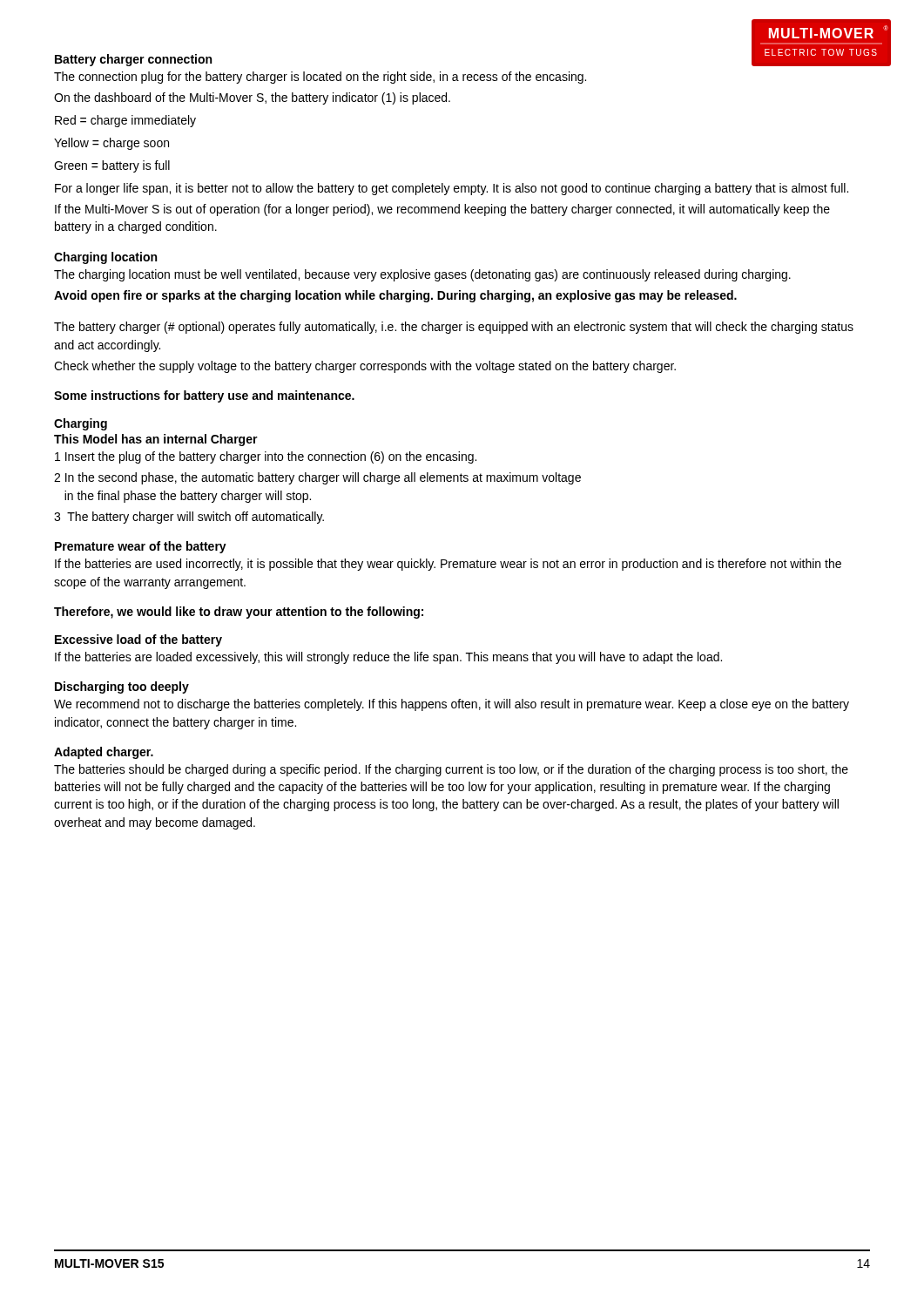Viewport: 924px width, 1307px height.
Task: Where is the passage that starts "We recommend not to discharge the batteries"?
Action: tap(462, 713)
